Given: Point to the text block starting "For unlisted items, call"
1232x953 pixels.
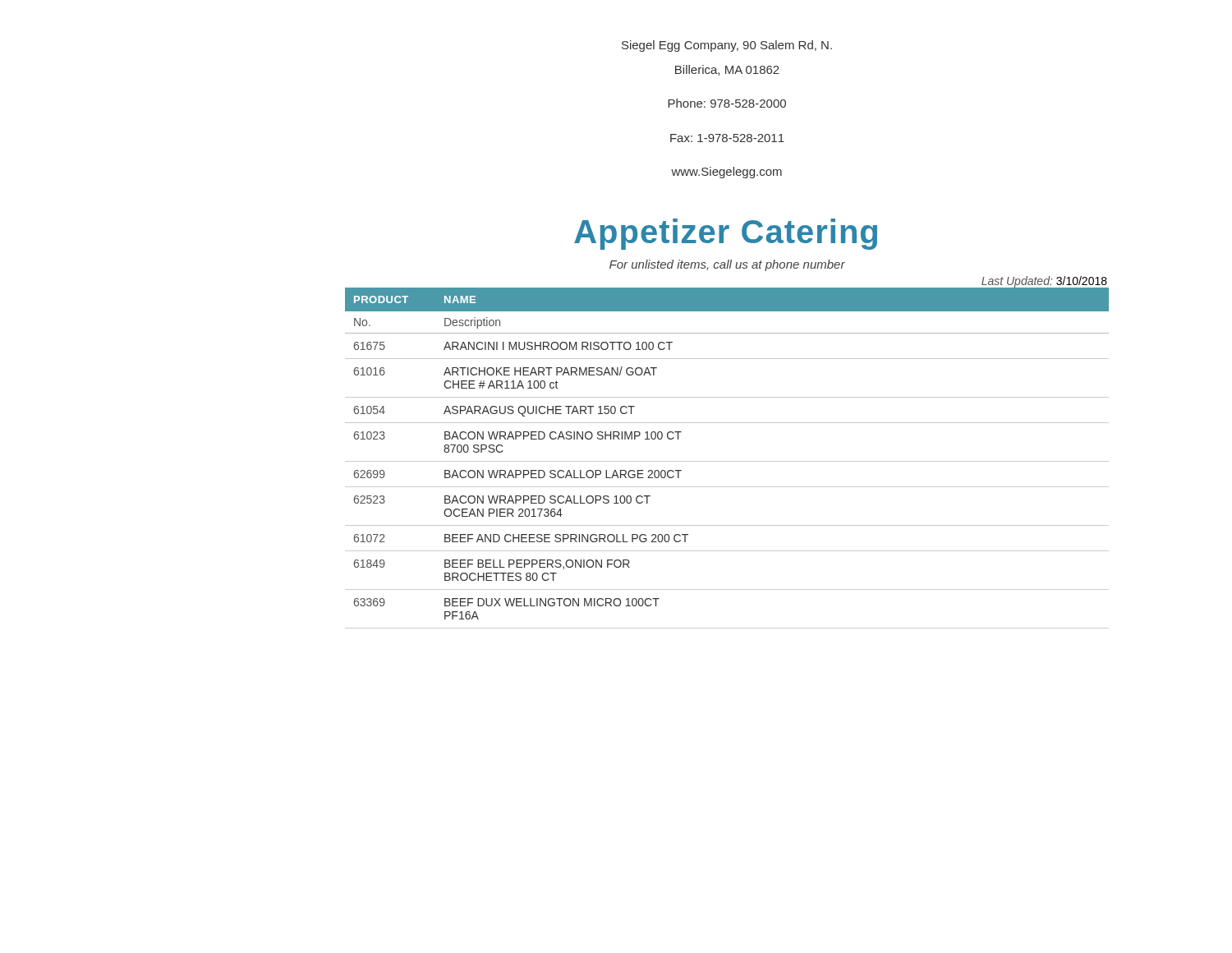Looking at the screenshot, I should tap(727, 264).
